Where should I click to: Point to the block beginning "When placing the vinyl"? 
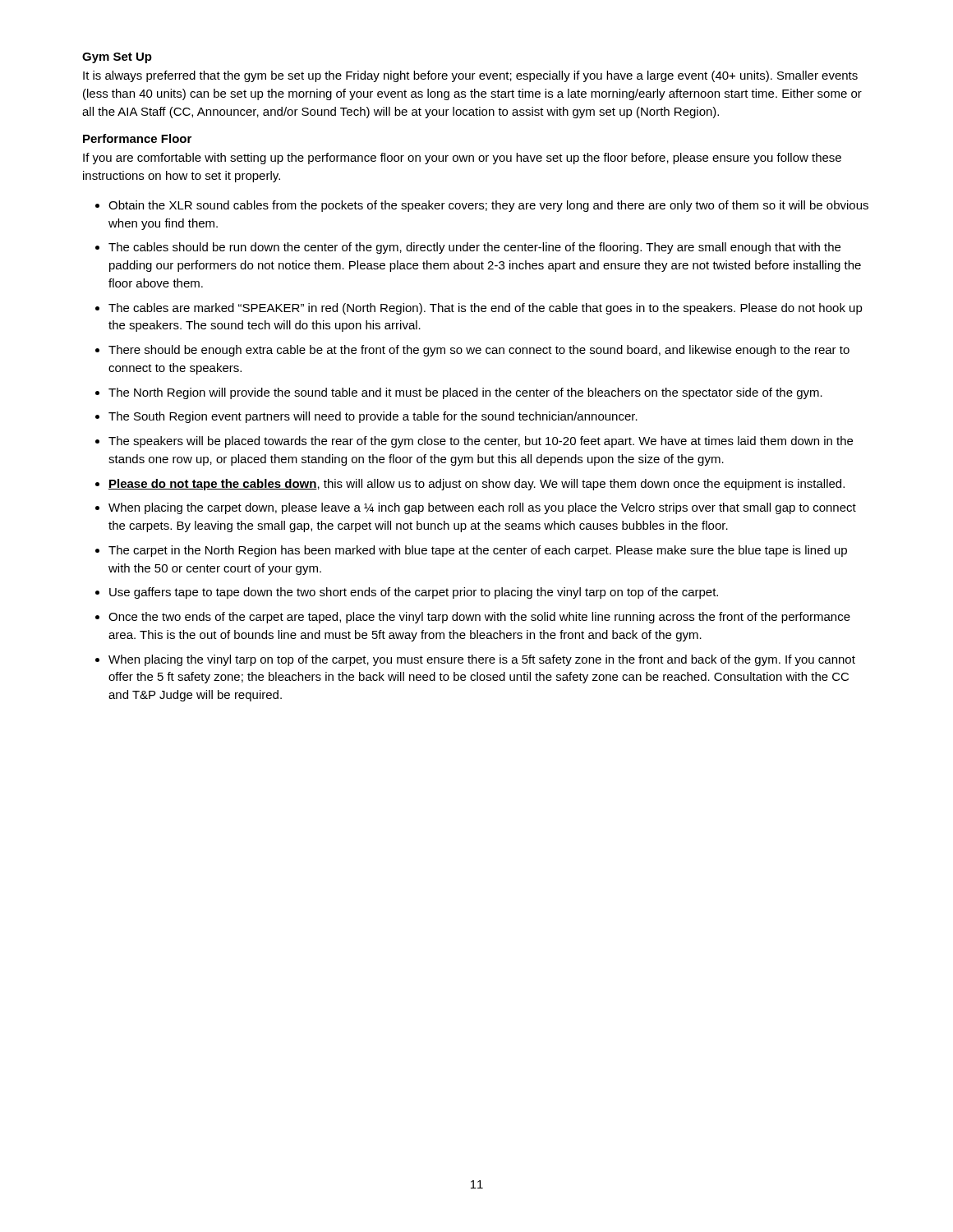482,677
